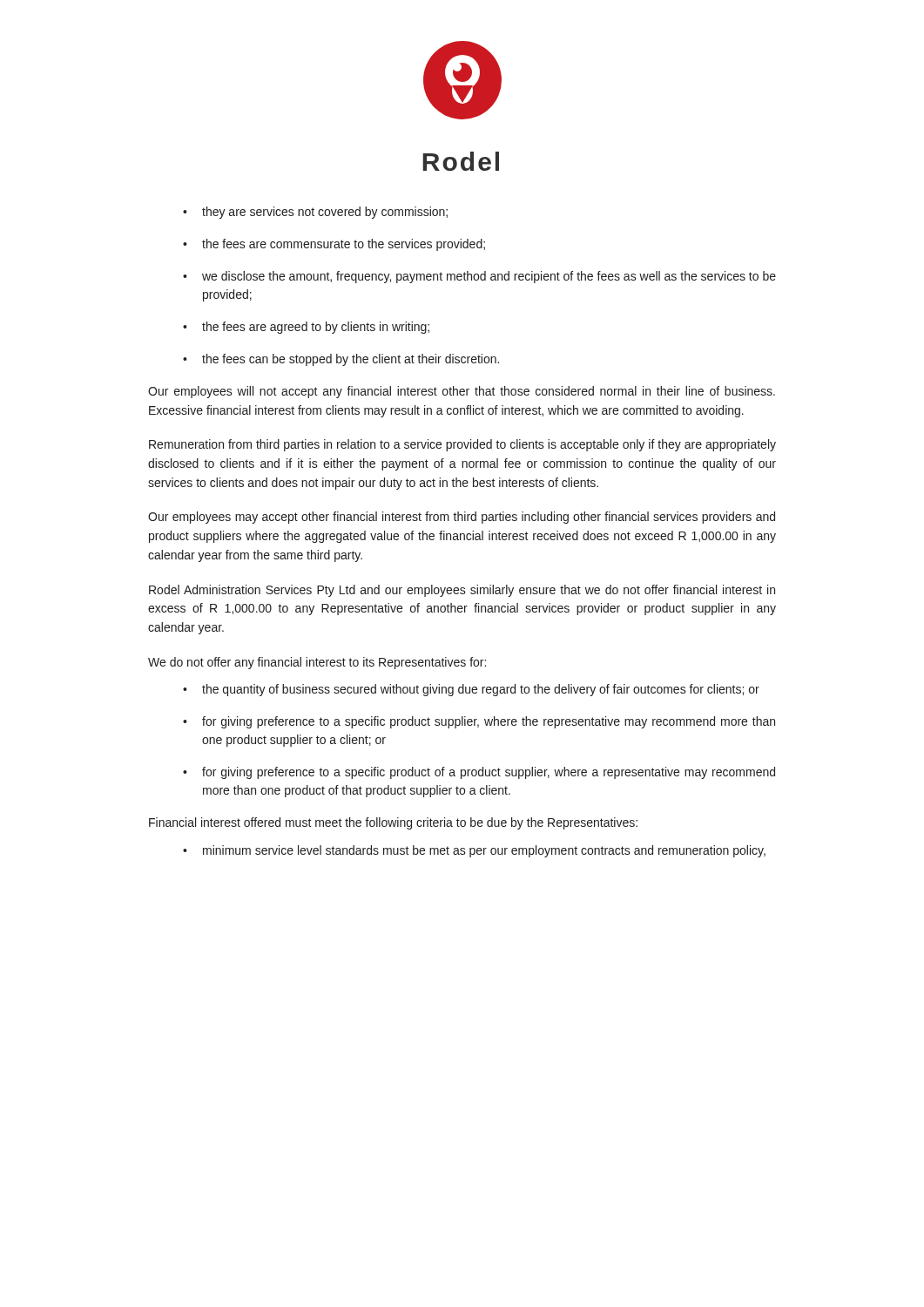Screen dimensions: 1307x924
Task: Point to the block beginning "Our employees may"
Action: (462, 536)
